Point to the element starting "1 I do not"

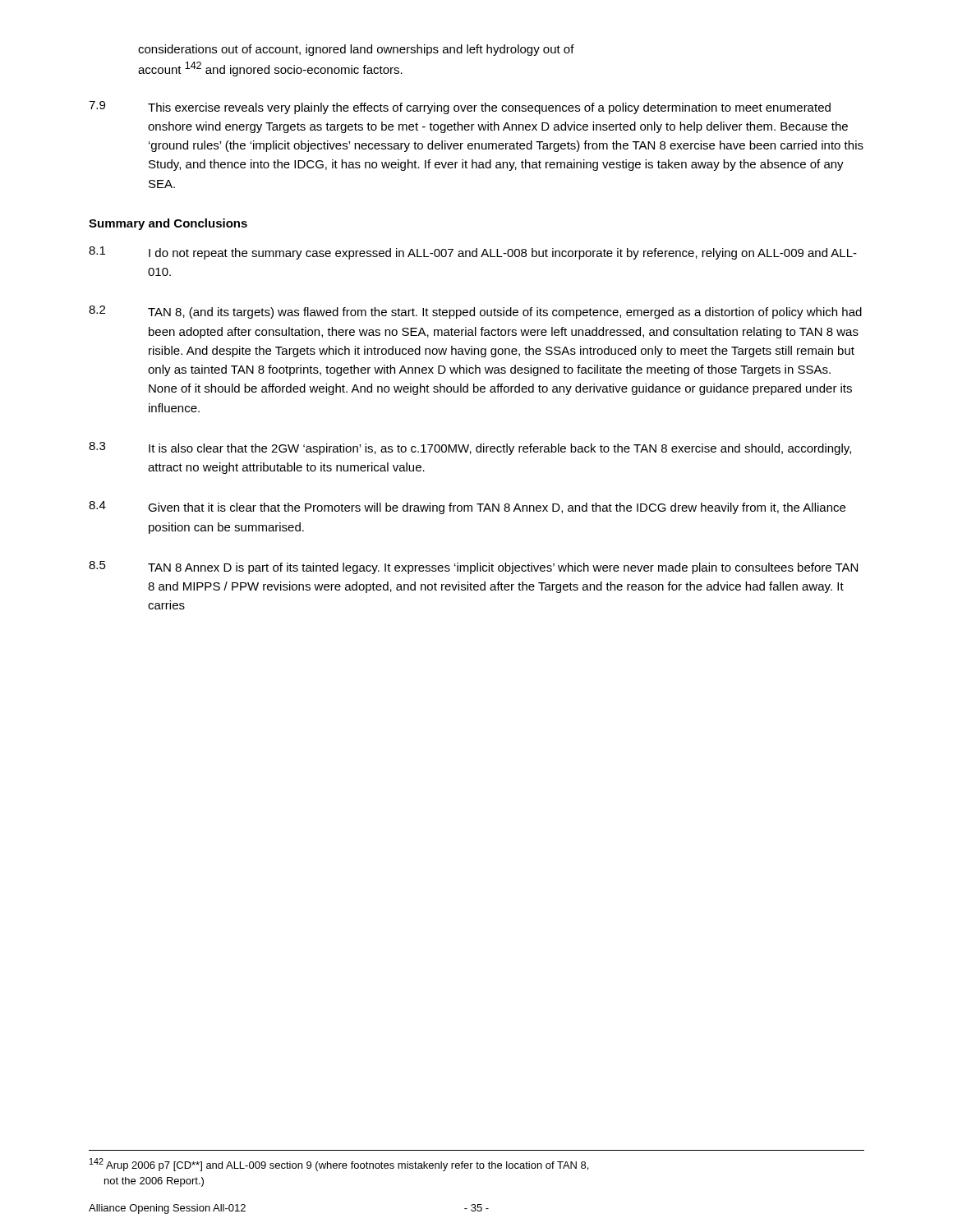coord(476,262)
